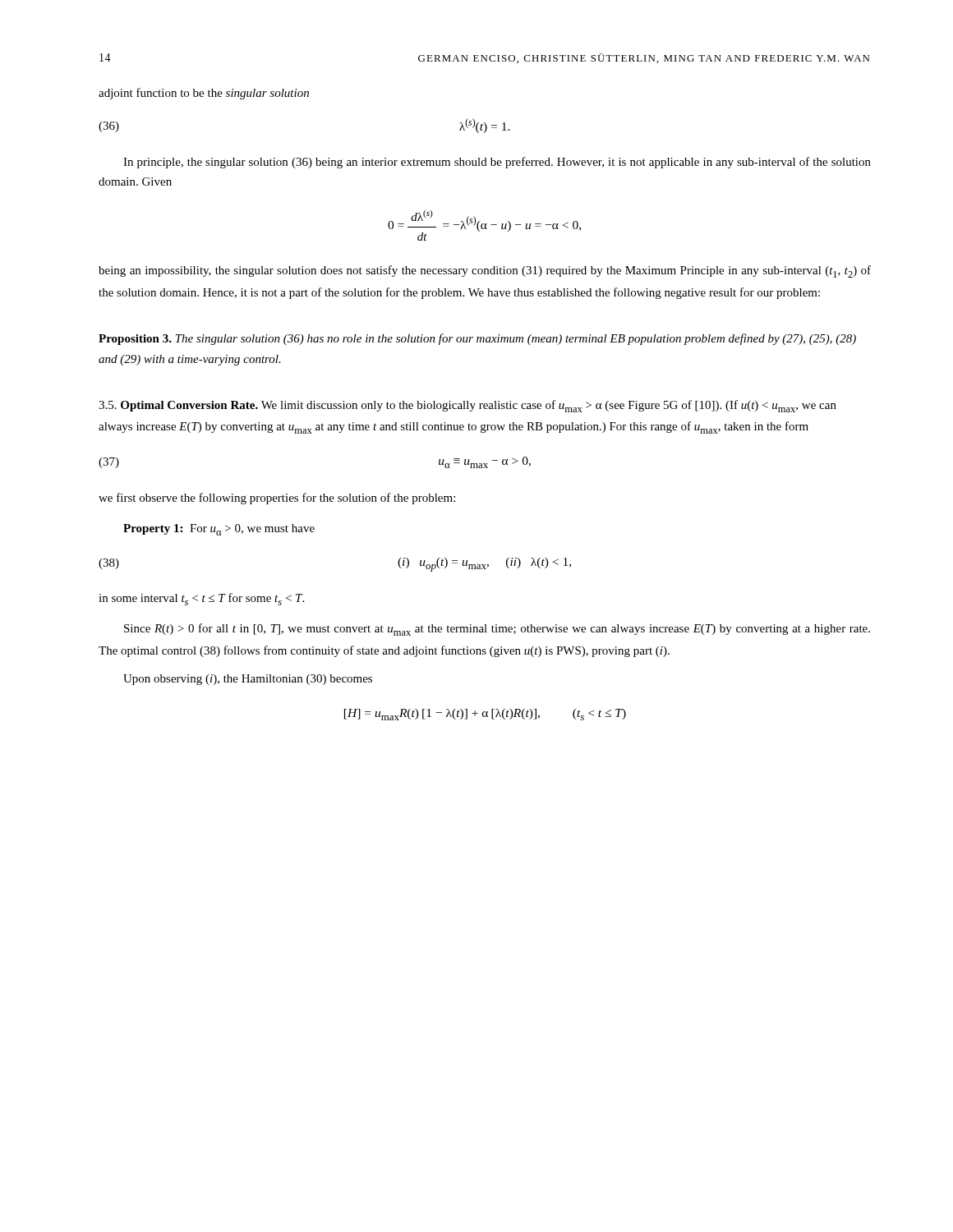Click on the text starting "(38) (i) uop(t) = umax,"
The width and height of the screenshot is (953, 1232).
coord(485,563)
